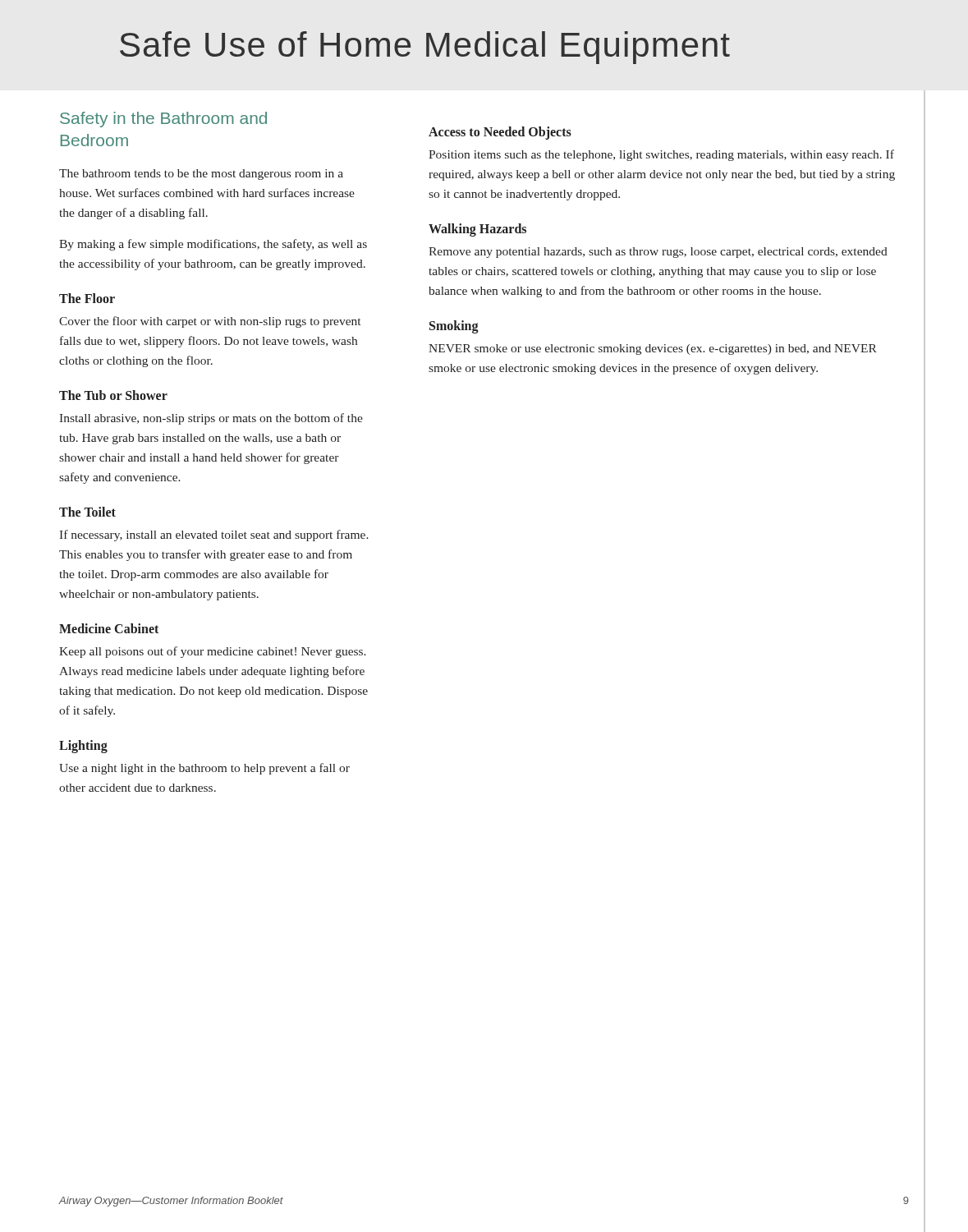Click on the text block that reads "Remove any potential hazards, such as throw"
This screenshot has width=968, height=1232.
point(669,271)
